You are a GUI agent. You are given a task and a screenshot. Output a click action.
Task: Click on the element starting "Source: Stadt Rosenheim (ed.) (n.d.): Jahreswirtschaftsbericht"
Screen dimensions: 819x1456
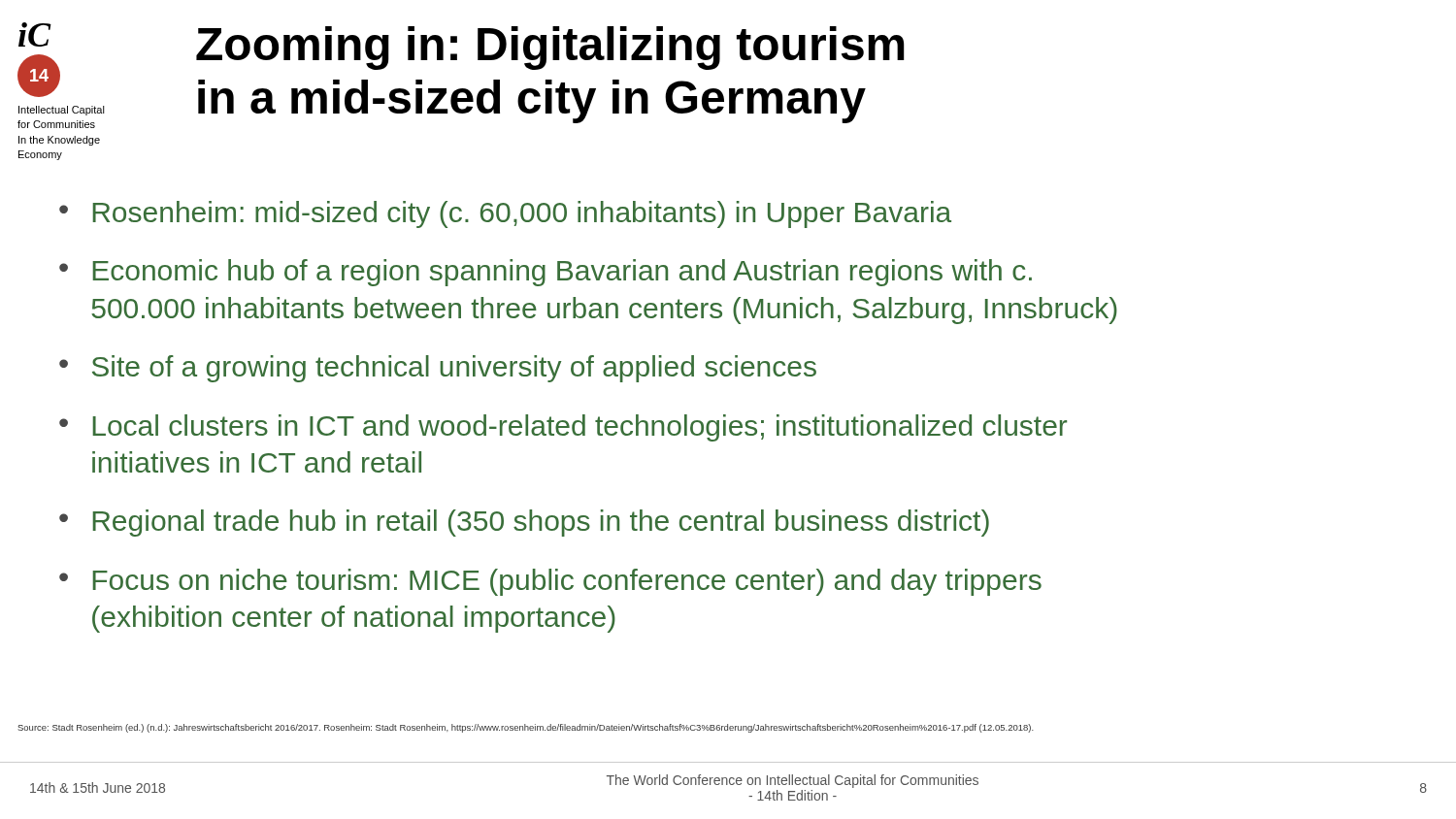pyautogui.click(x=526, y=727)
